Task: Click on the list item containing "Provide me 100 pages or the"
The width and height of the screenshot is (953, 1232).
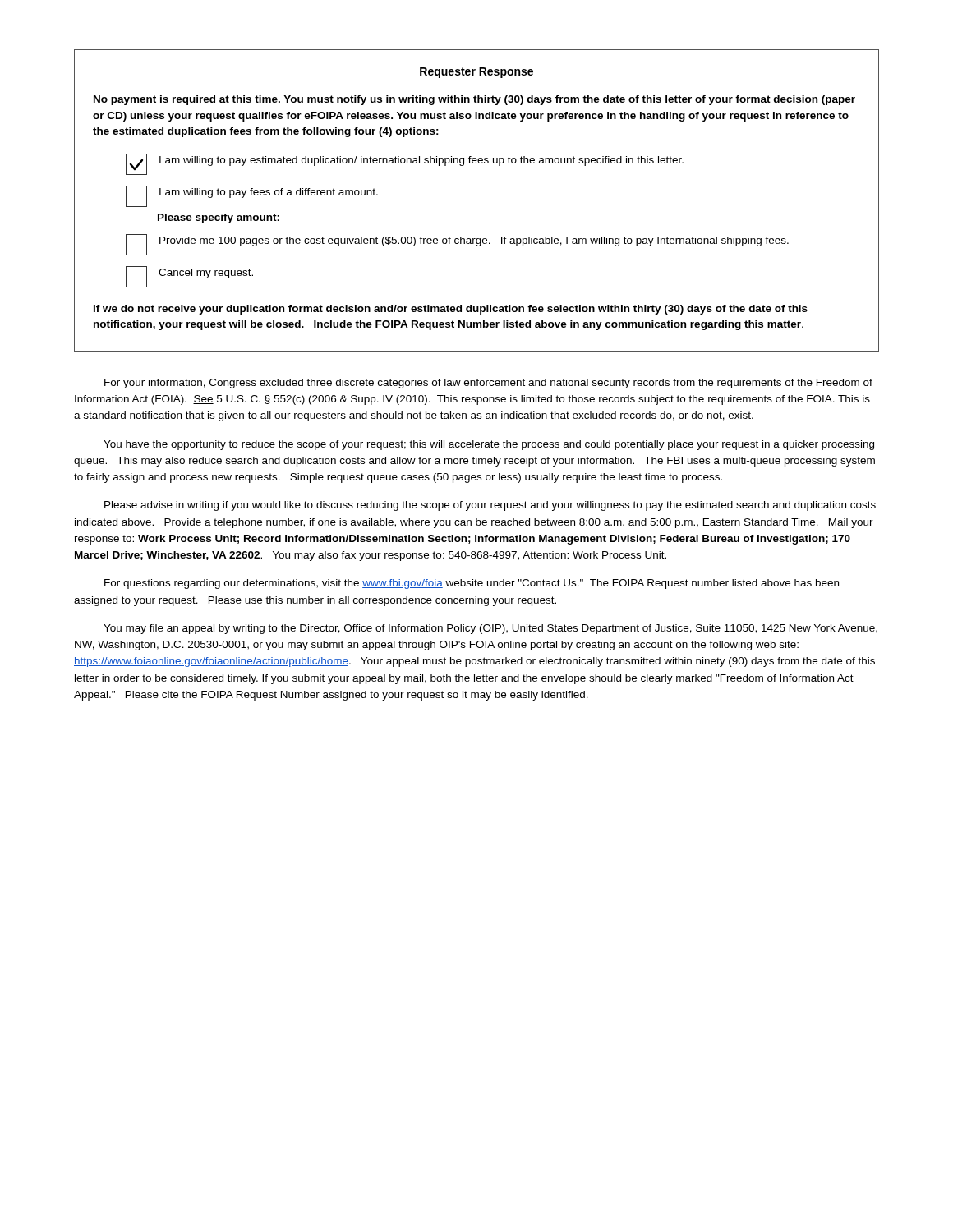Action: point(457,244)
